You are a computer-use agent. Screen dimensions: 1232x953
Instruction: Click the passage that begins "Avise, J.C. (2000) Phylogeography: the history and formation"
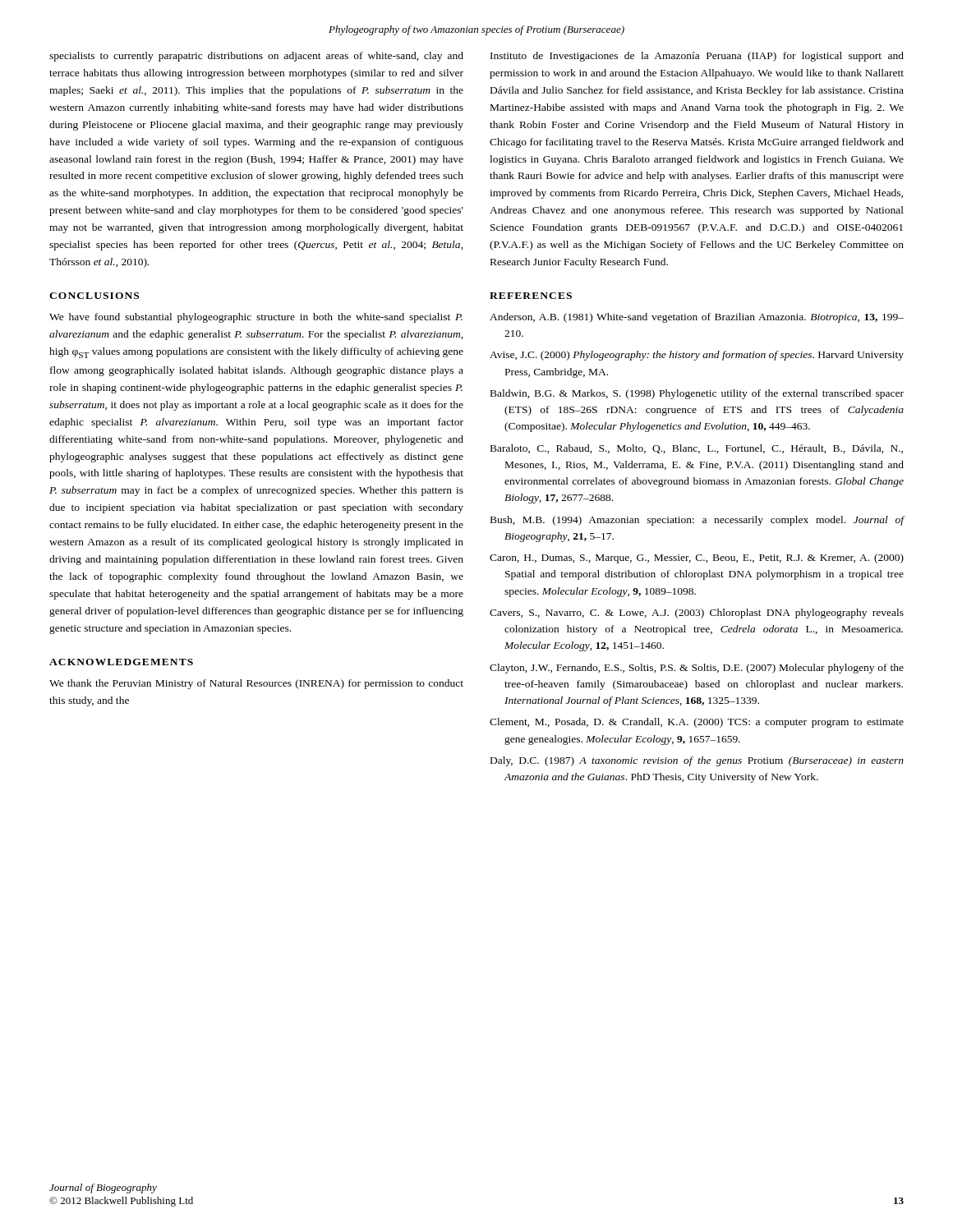(697, 363)
